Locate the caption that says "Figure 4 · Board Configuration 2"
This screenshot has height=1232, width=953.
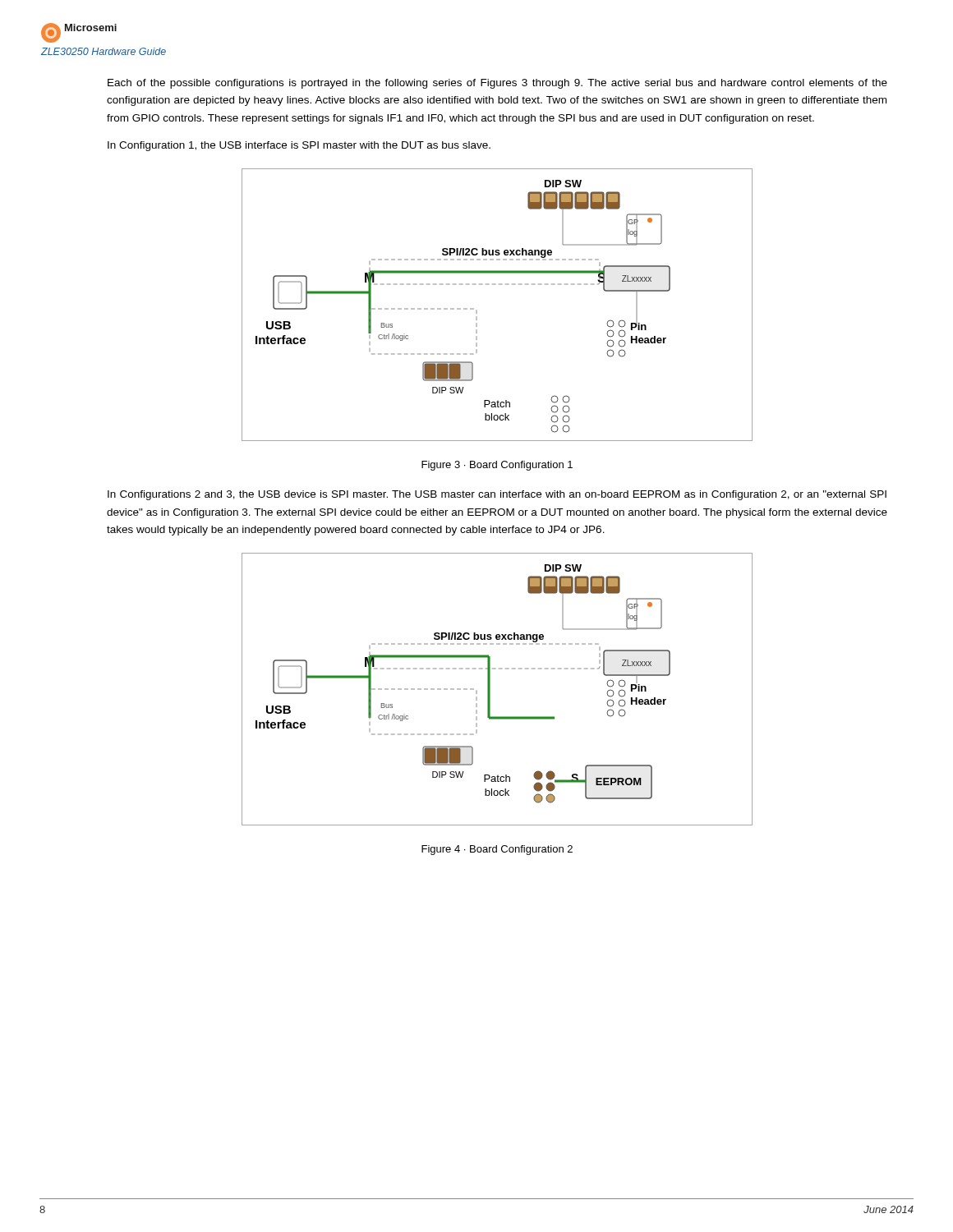pos(497,849)
